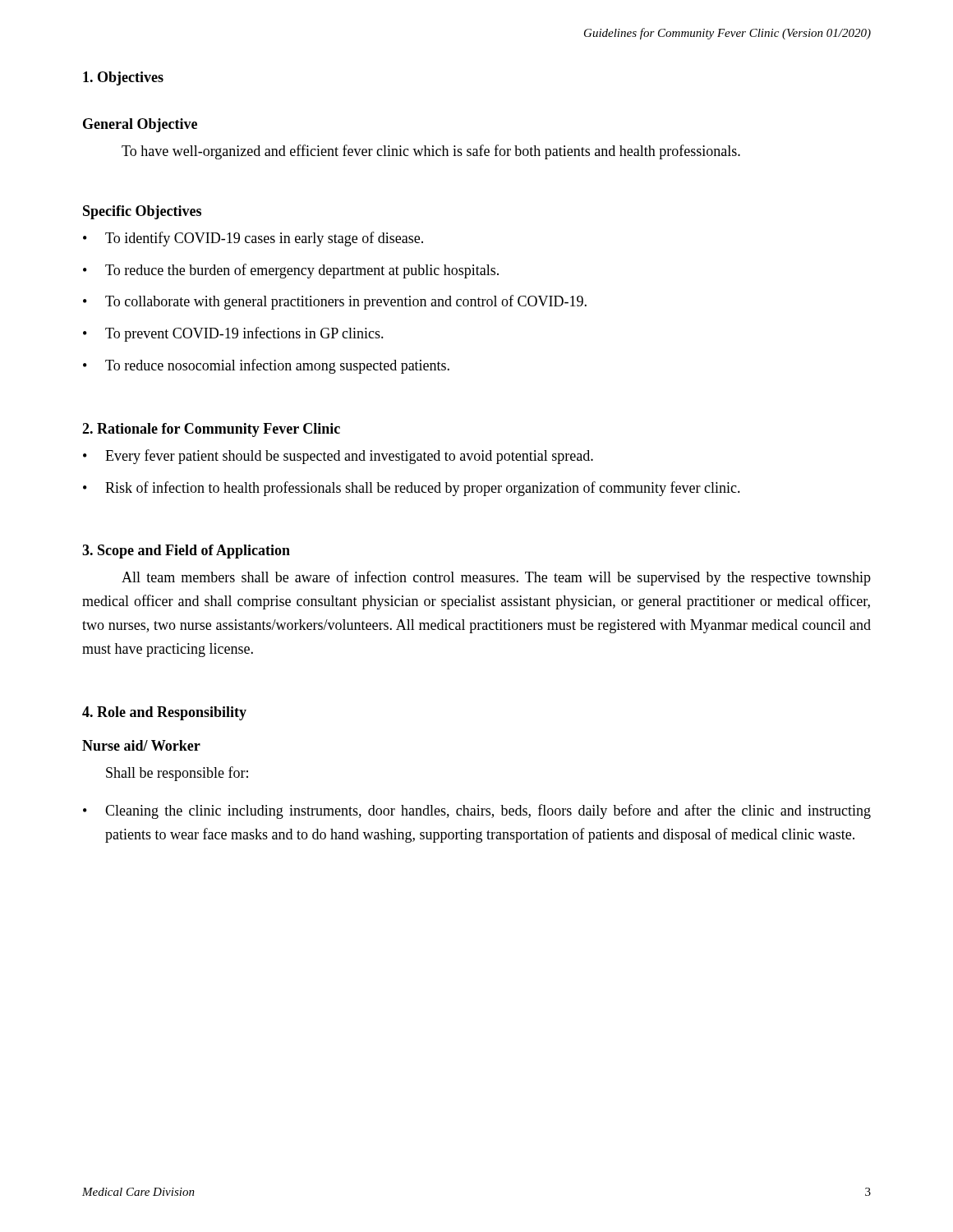953x1232 pixels.
Task: Find the list item containing "• Risk of infection to"
Action: (x=476, y=488)
